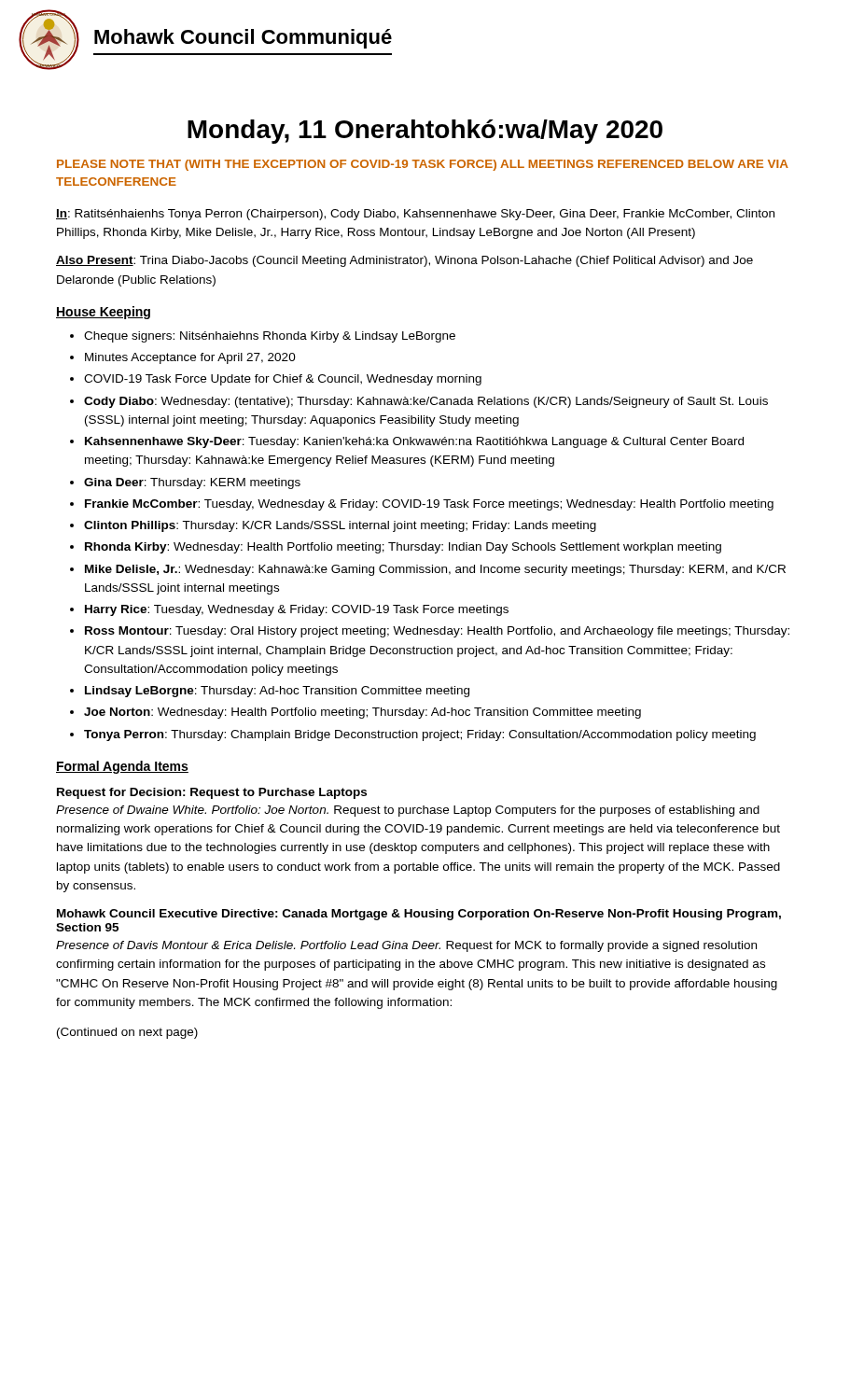Point to the block beginning "Mike Delisle, Jr.: Wednesday: Kahnawà:ke Gaming Commission,"
This screenshot has width=850, height=1400.
pyautogui.click(x=435, y=578)
